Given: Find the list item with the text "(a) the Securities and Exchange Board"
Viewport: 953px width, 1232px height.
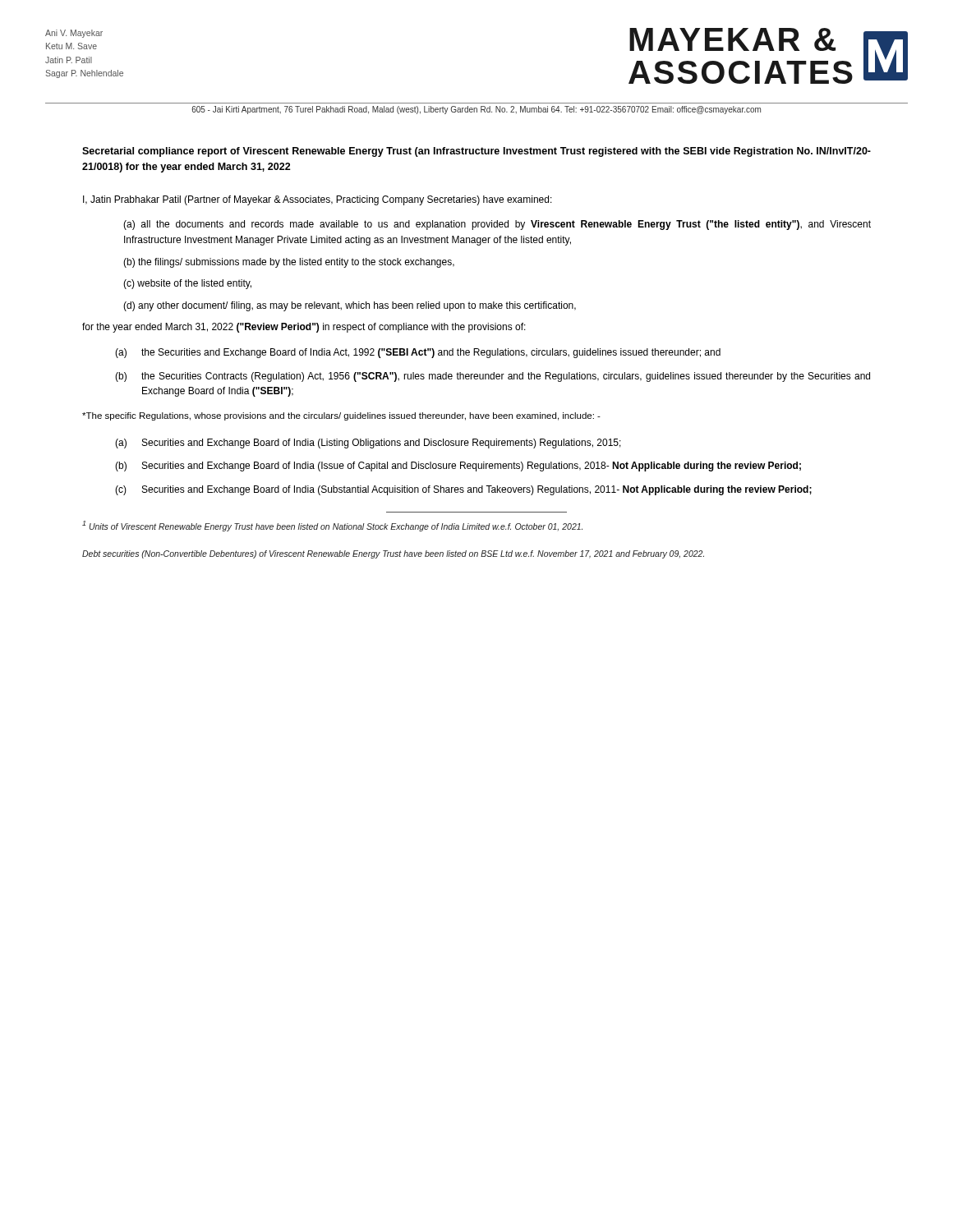Looking at the screenshot, I should [x=418, y=352].
